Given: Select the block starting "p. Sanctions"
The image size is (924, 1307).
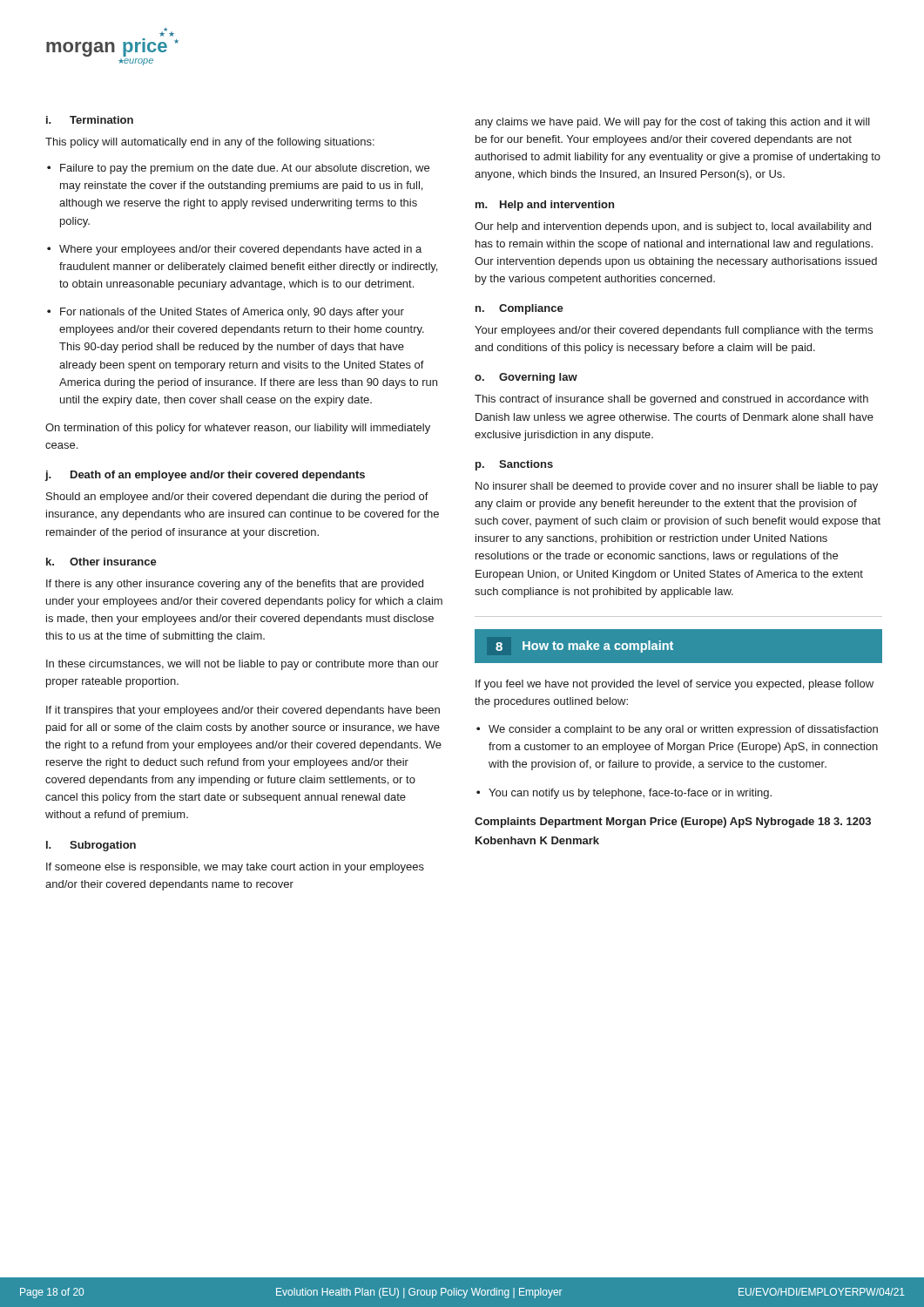Looking at the screenshot, I should point(514,464).
